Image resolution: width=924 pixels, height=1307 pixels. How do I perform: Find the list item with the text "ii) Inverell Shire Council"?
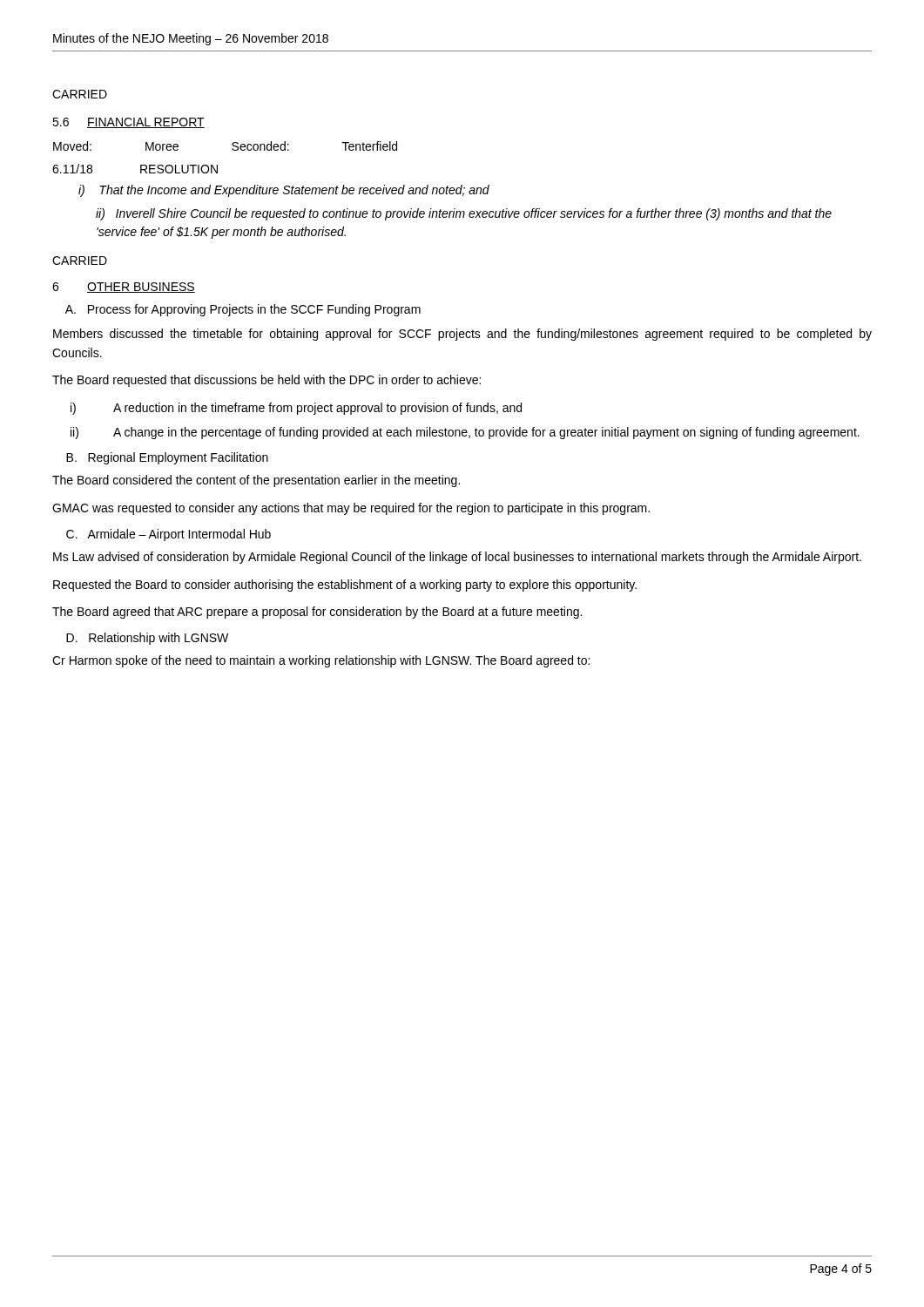pos(464,223)
